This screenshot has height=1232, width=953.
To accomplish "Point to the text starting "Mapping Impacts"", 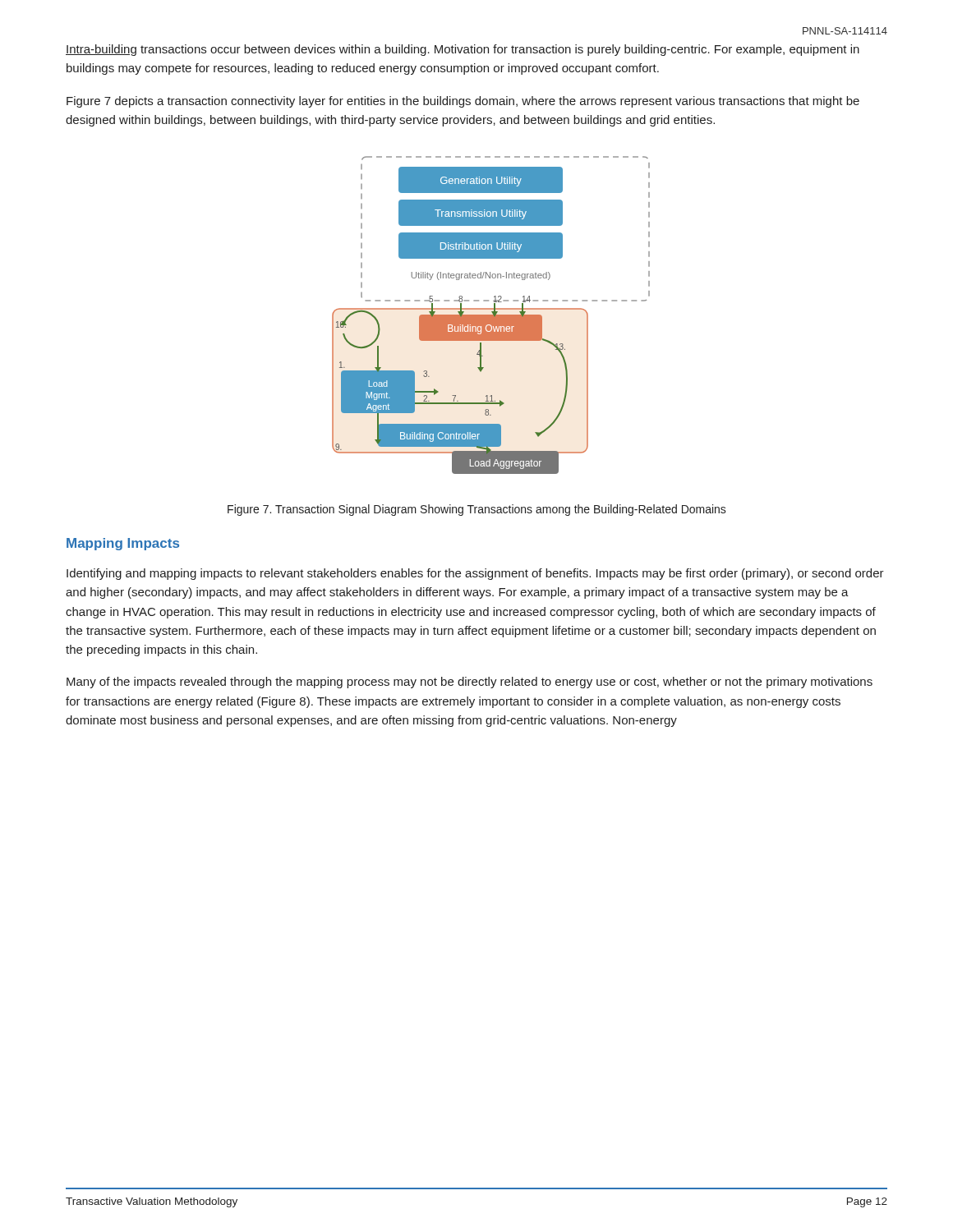I will 123,543.
